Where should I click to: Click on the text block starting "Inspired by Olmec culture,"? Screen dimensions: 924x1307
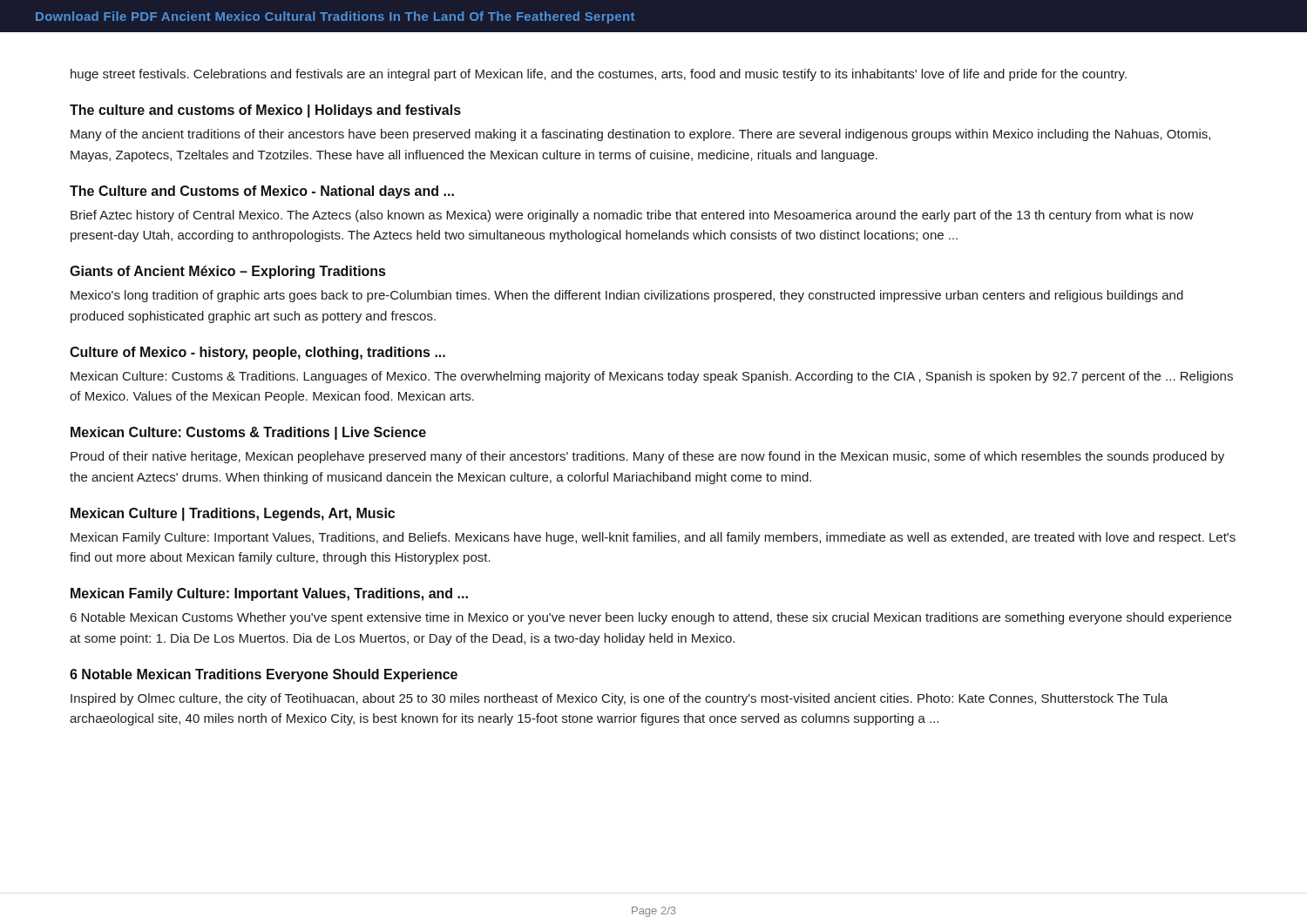click(x=619, y=708)
